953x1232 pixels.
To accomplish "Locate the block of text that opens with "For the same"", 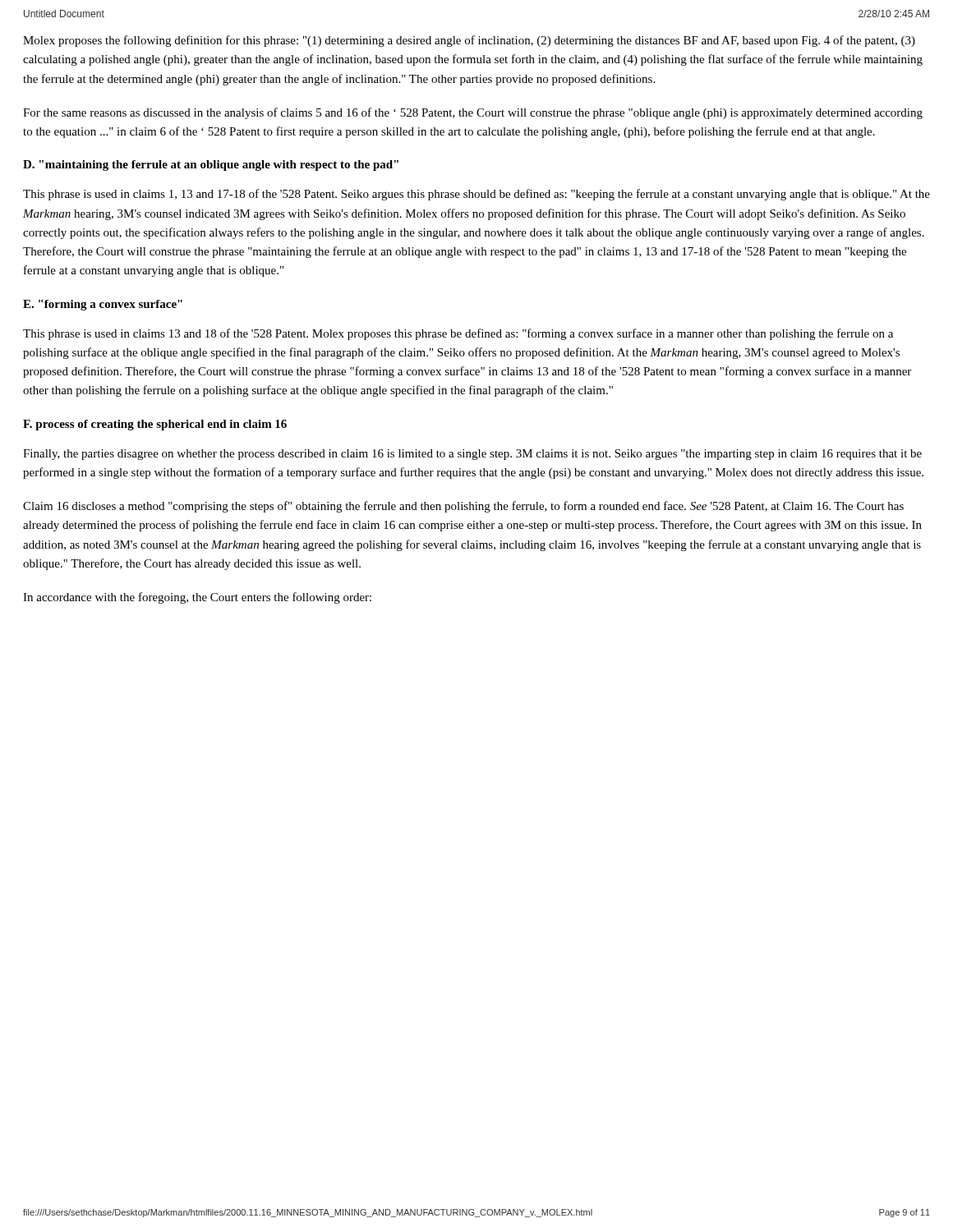I will [473, 122].
